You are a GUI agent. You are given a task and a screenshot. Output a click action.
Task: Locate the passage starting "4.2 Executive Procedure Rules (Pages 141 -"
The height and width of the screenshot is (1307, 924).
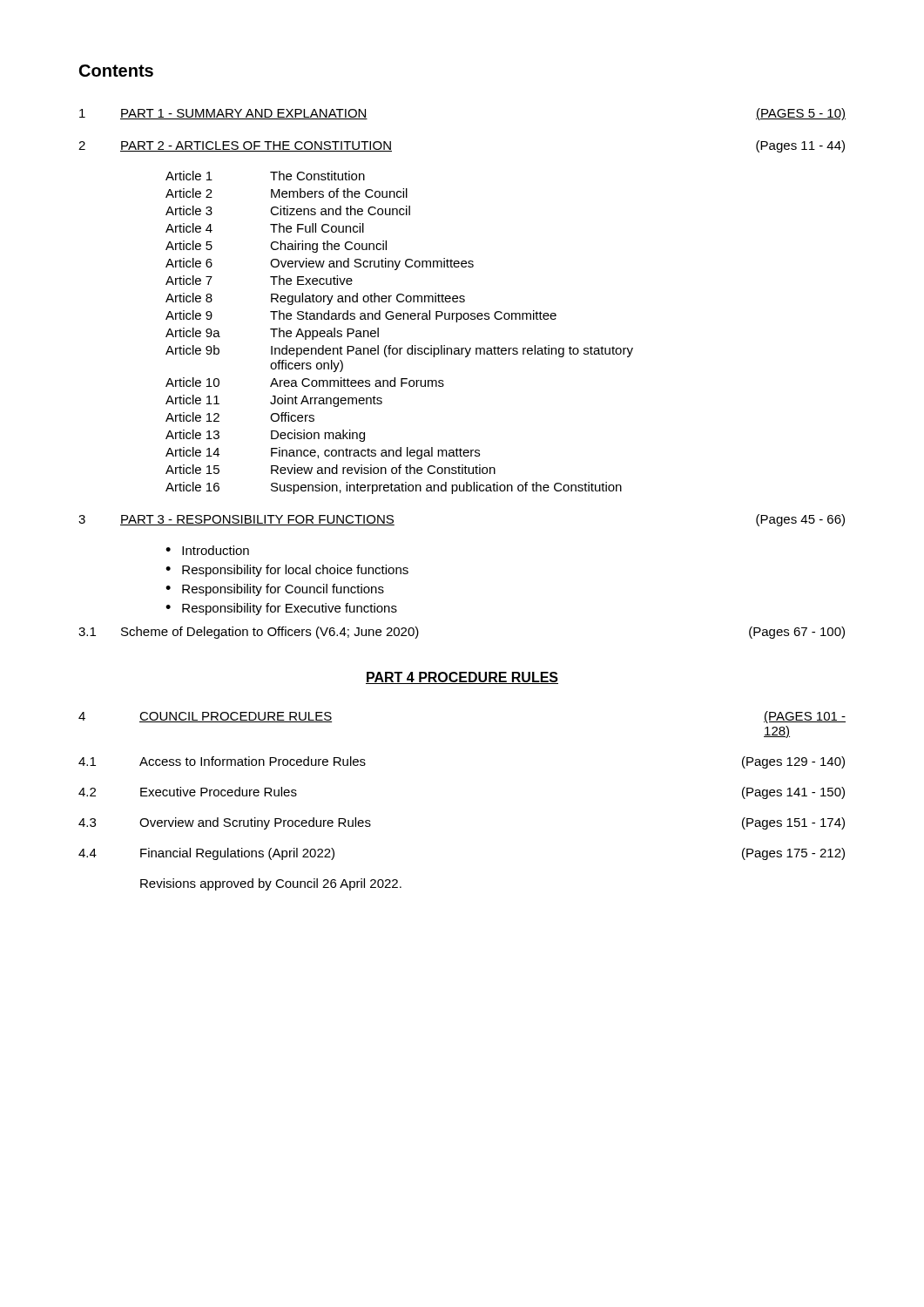point(215,792)
